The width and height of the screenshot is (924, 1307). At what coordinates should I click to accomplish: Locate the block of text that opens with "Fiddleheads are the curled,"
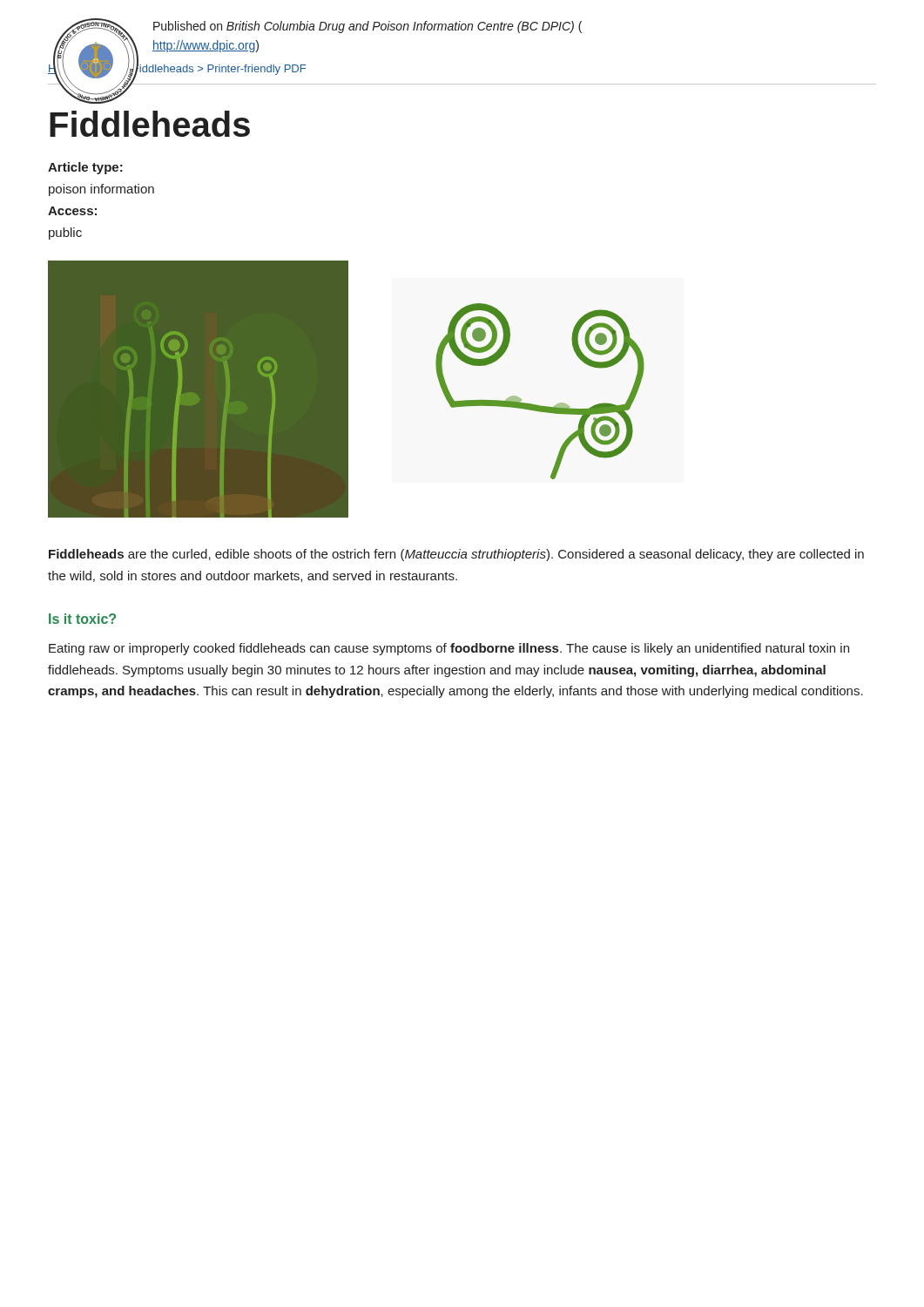456,565
